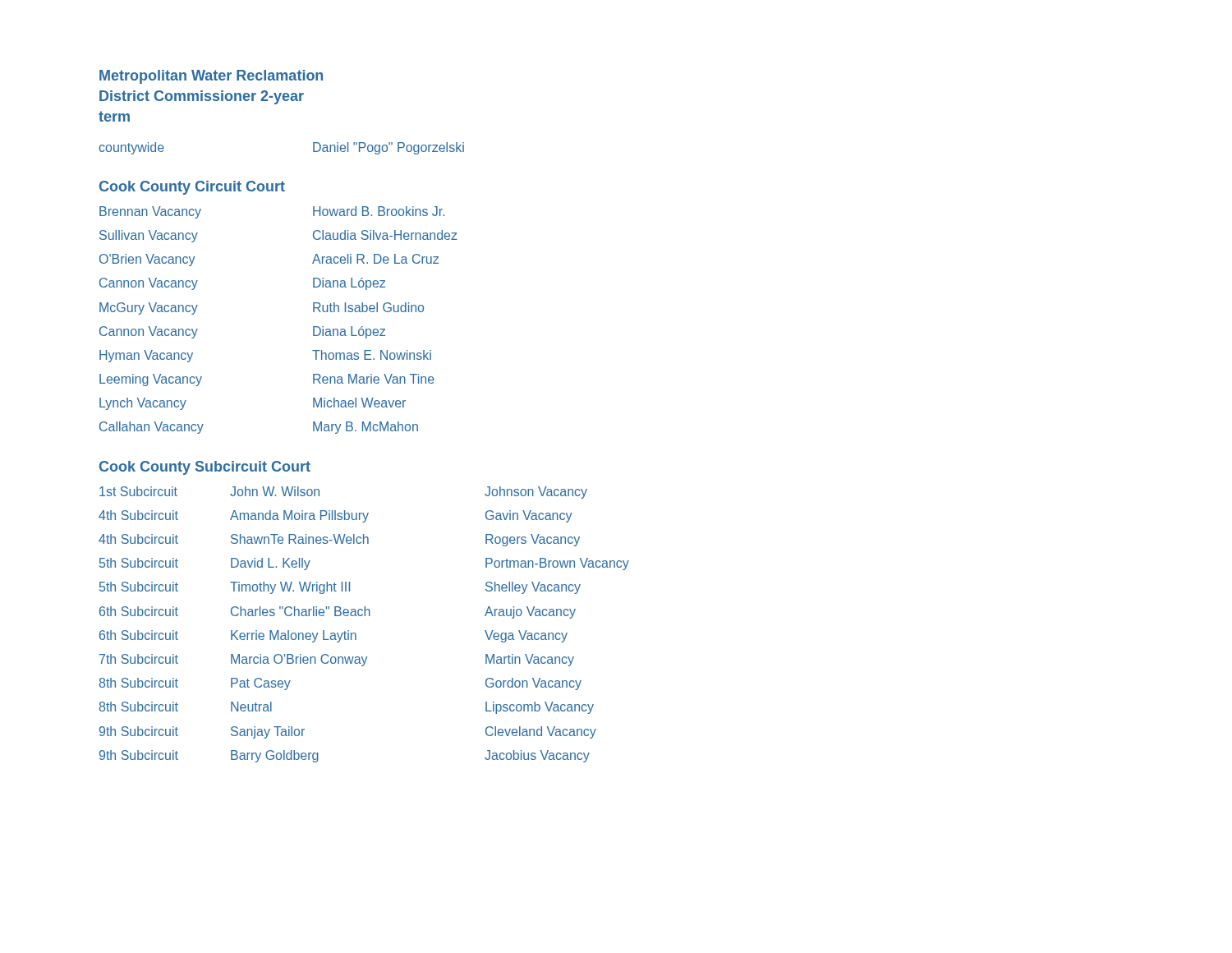This screenshot has width=1232, height=953.
Task: Point to "McGury Vacancy Ruth Isabel Gudino"
Action: tap(333, 307)
